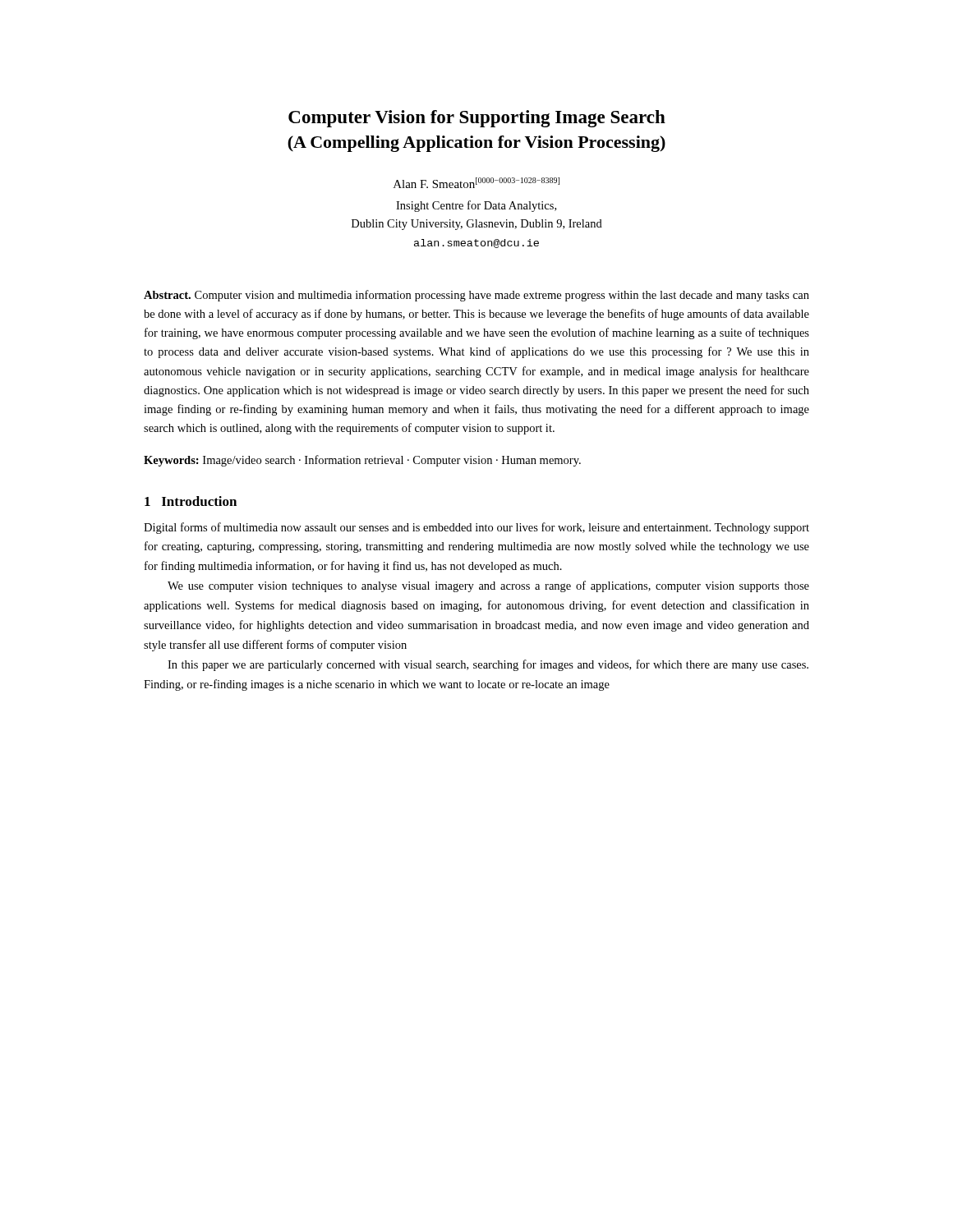The width and height of the screenshot is (953, 1232).
Task: Point to the block starting "We use computer vision"
Action: tap(476, 615)
